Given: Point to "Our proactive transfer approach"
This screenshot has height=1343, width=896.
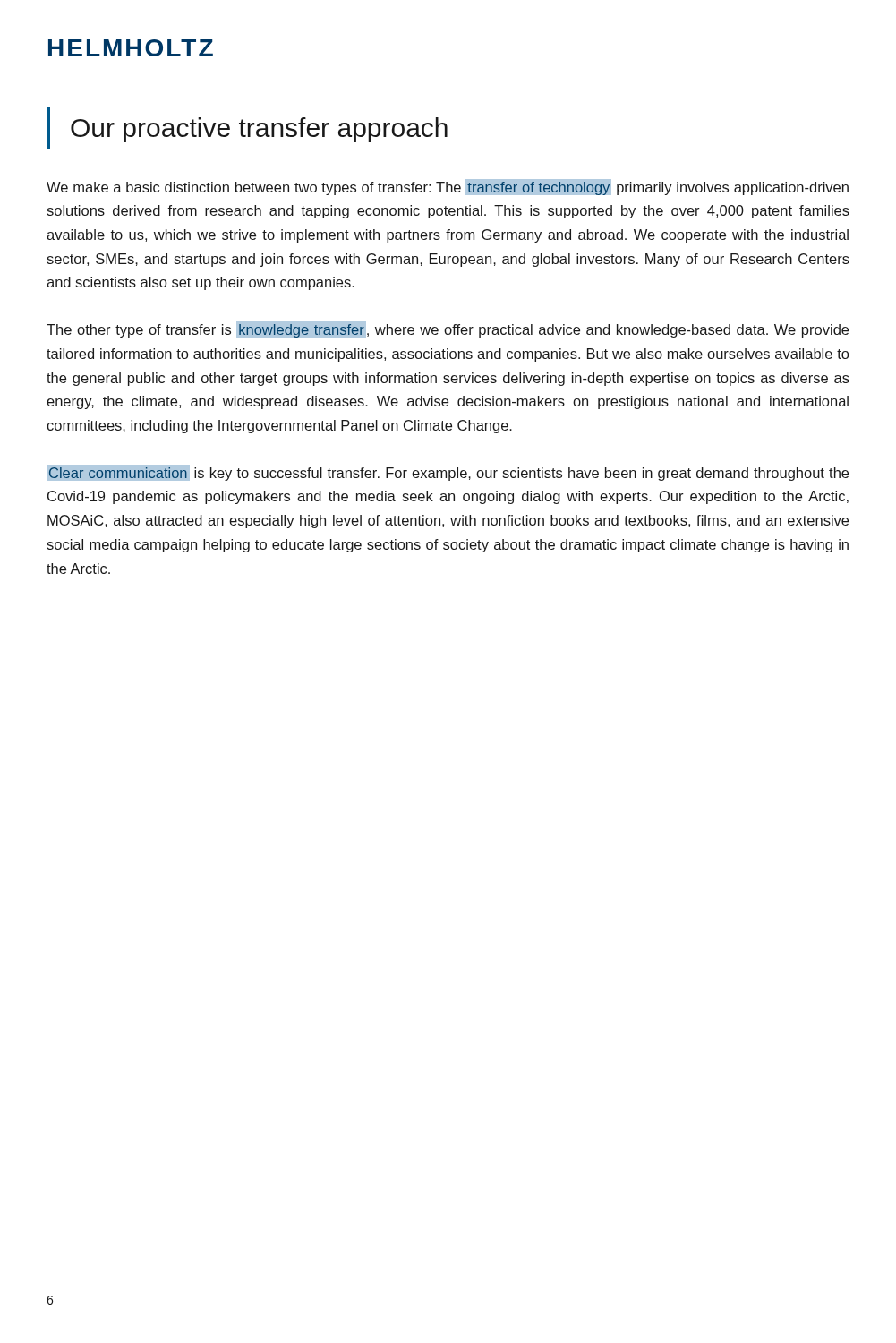Looking at the screenshot, I should (x=248, y=128).
